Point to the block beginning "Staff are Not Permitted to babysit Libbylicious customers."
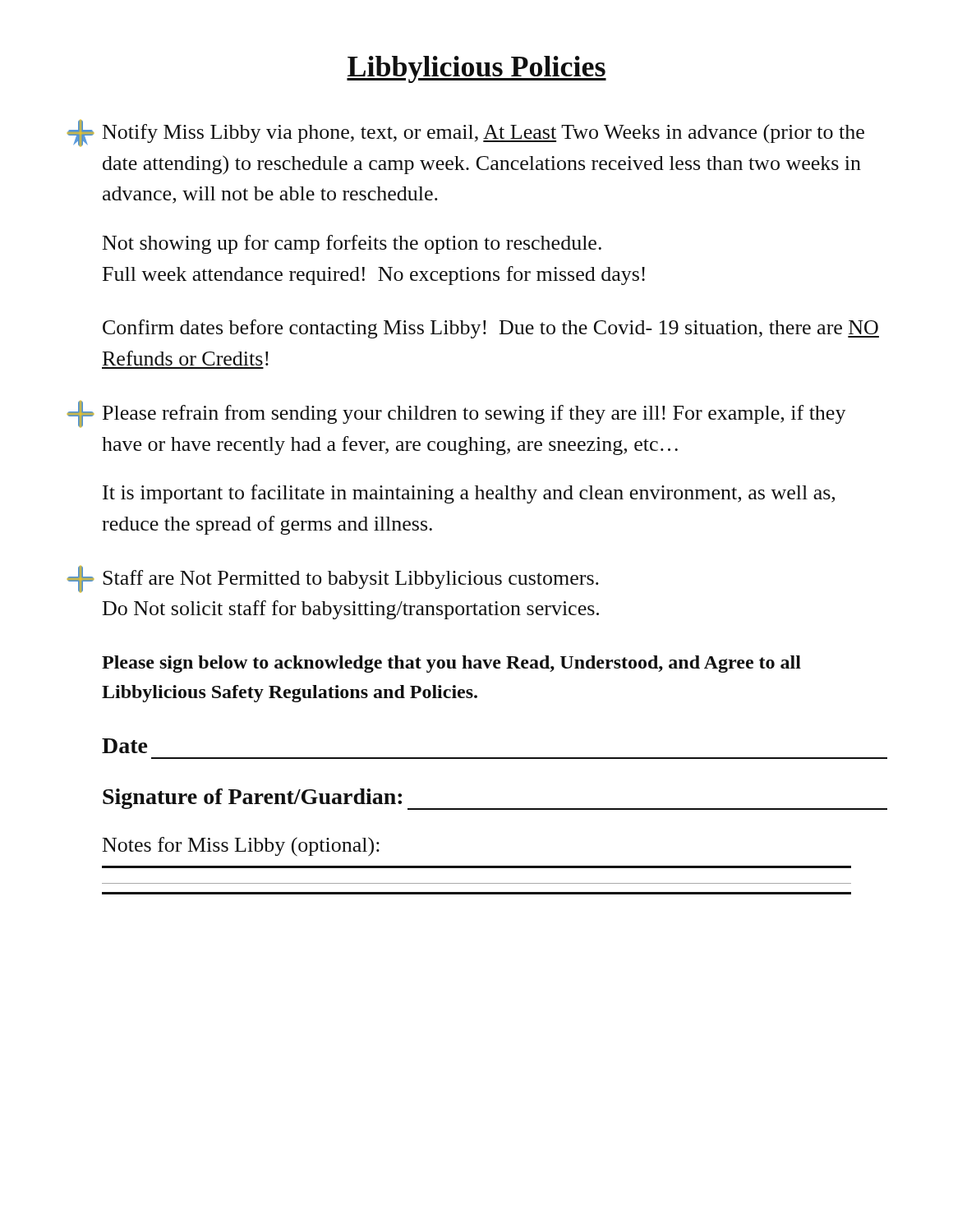 [333, 593]
